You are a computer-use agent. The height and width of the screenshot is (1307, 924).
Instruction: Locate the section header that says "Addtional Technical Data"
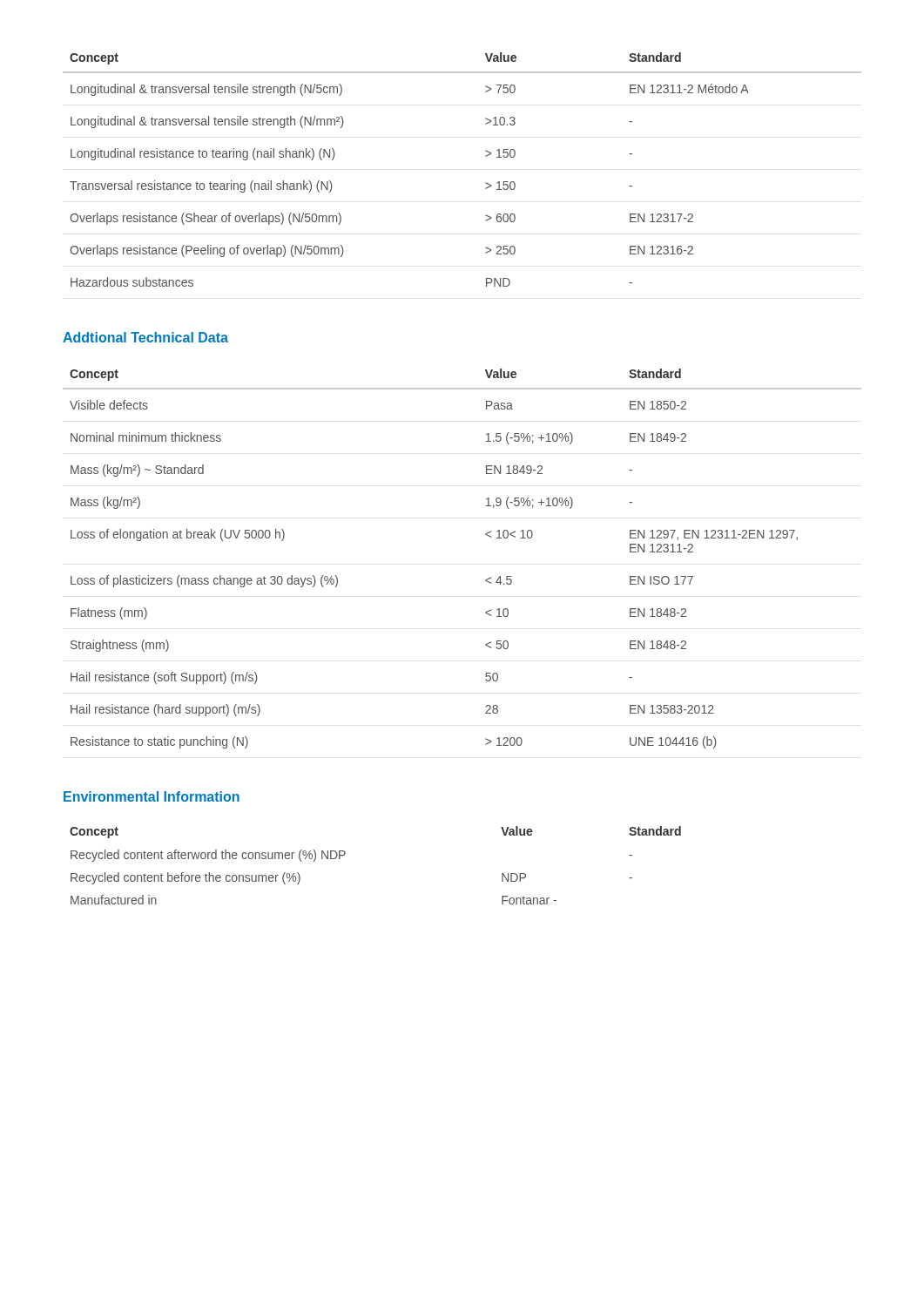point(145,338)
